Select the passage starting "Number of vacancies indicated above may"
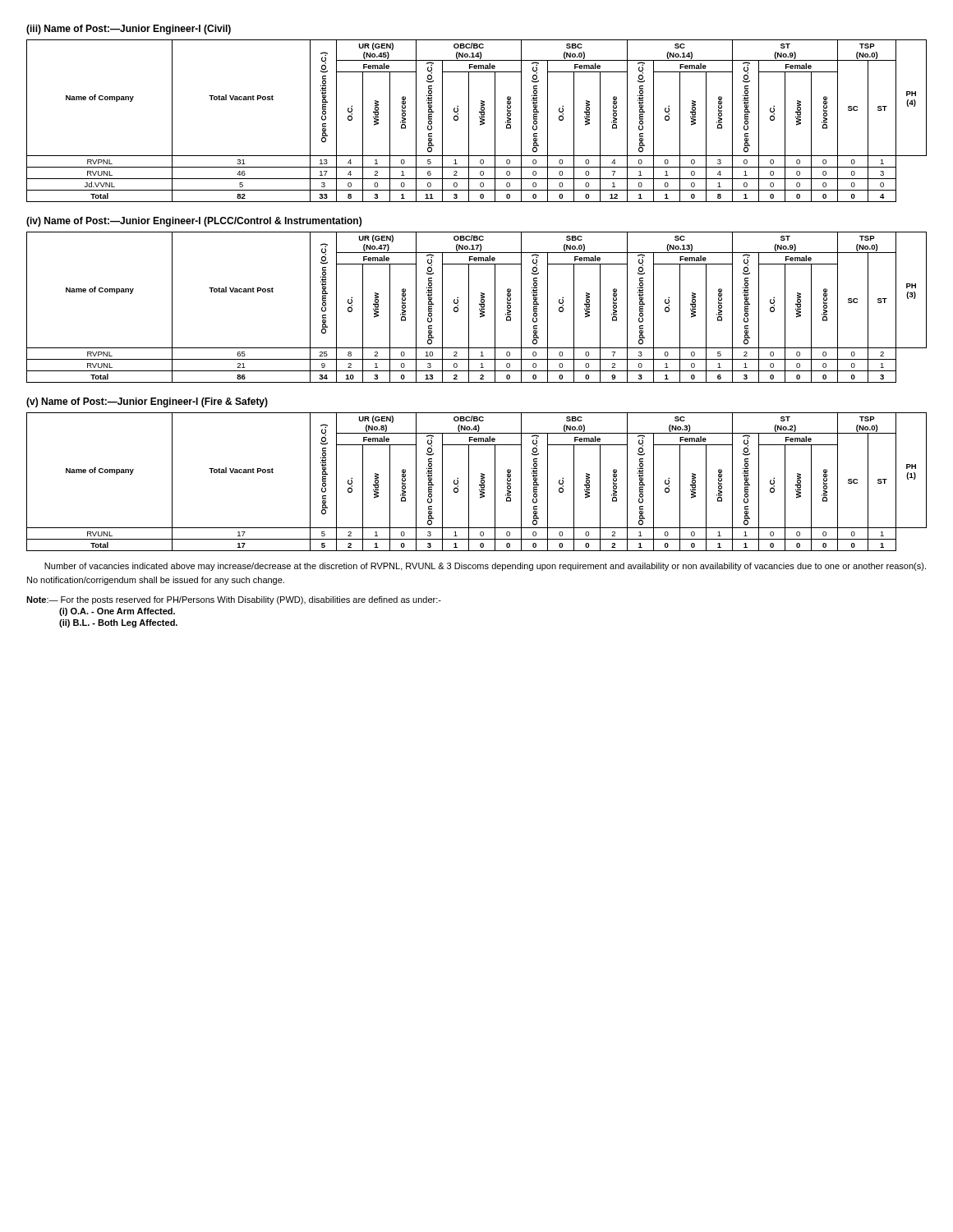The image size is (953, 1232). (x=476, y=573)
